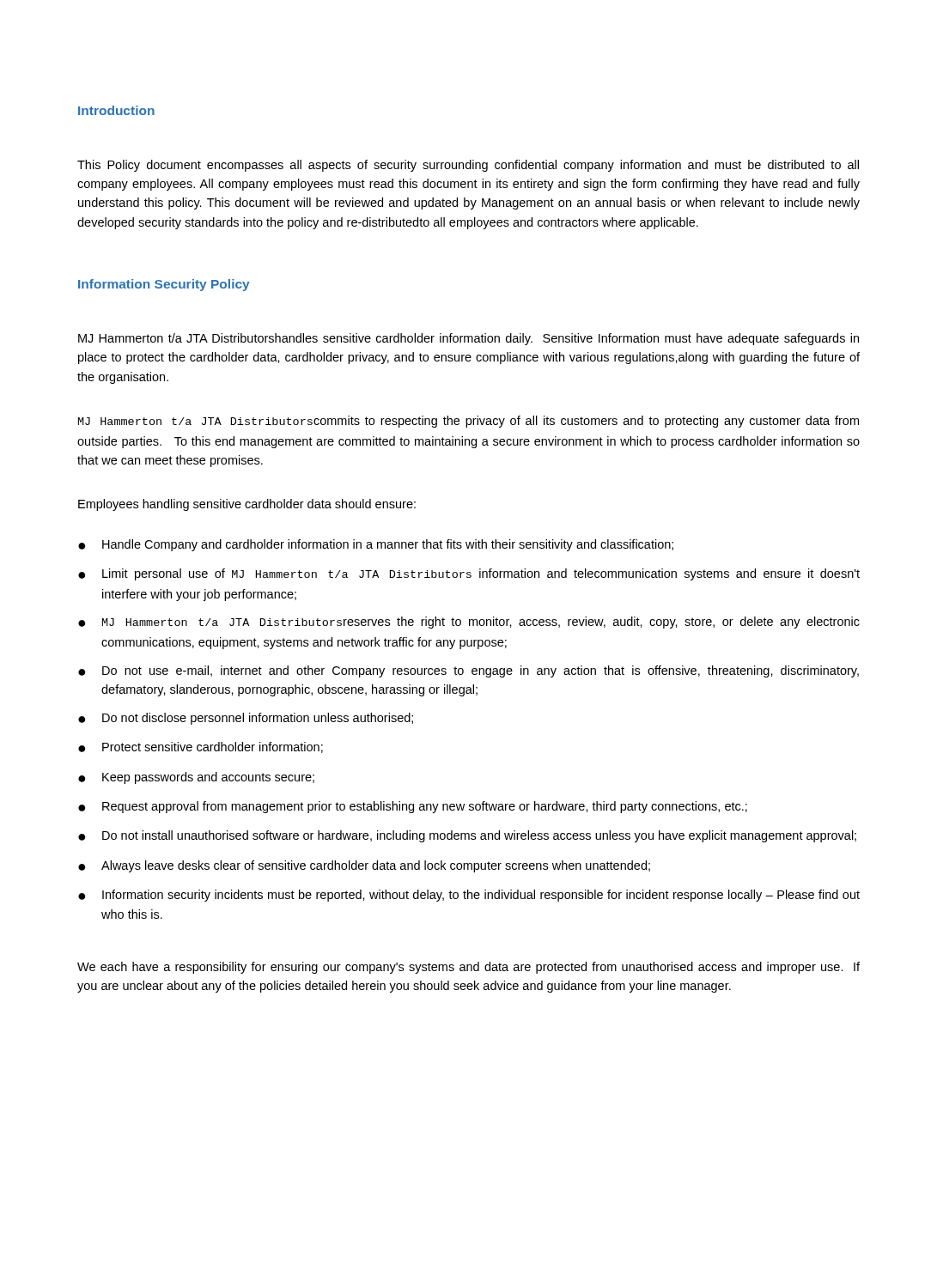Navigate to the passage starting "● Do not use"

tap(468, 680)
